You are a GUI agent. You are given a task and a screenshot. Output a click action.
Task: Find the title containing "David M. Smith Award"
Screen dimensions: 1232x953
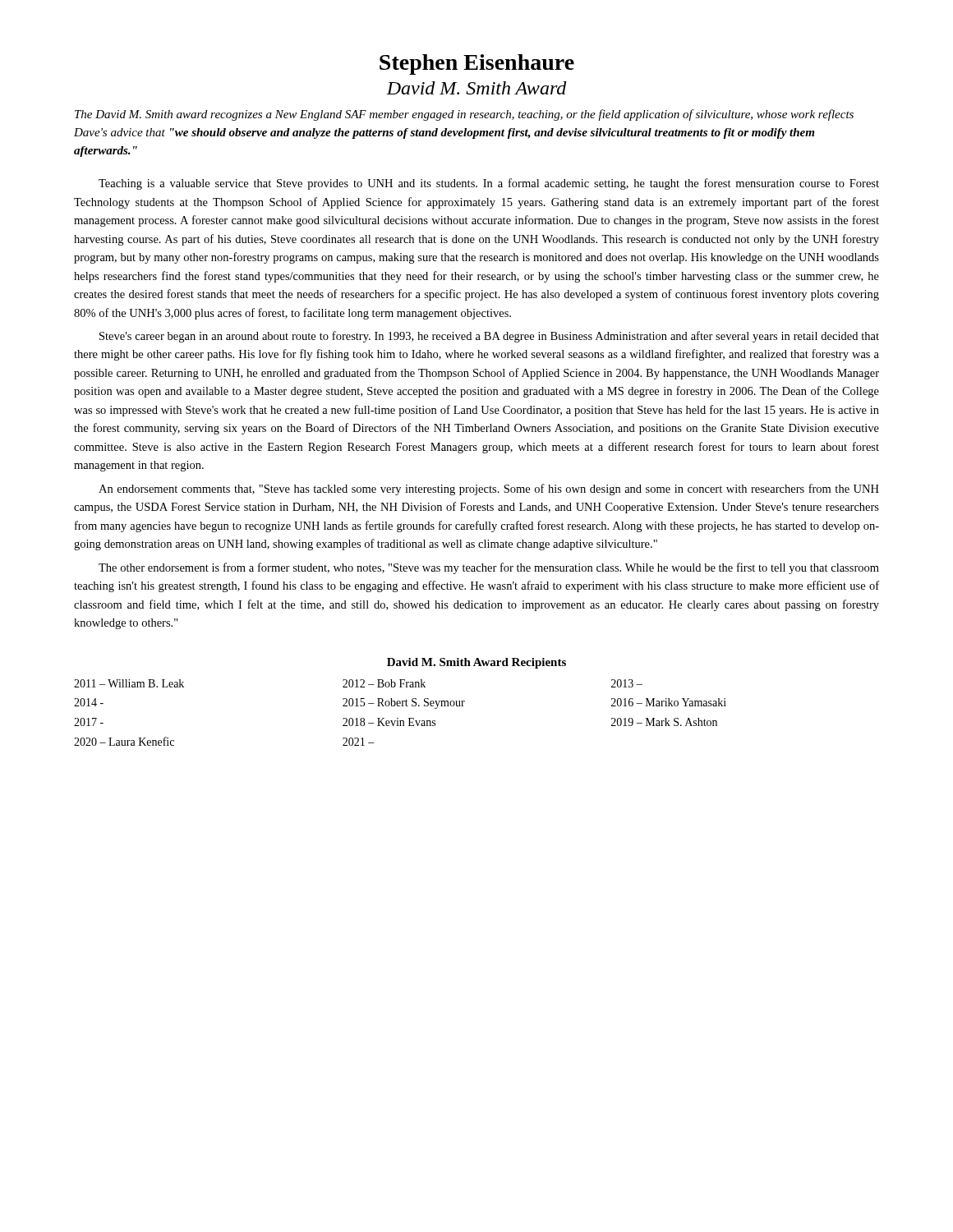click(x=476, y=88)
